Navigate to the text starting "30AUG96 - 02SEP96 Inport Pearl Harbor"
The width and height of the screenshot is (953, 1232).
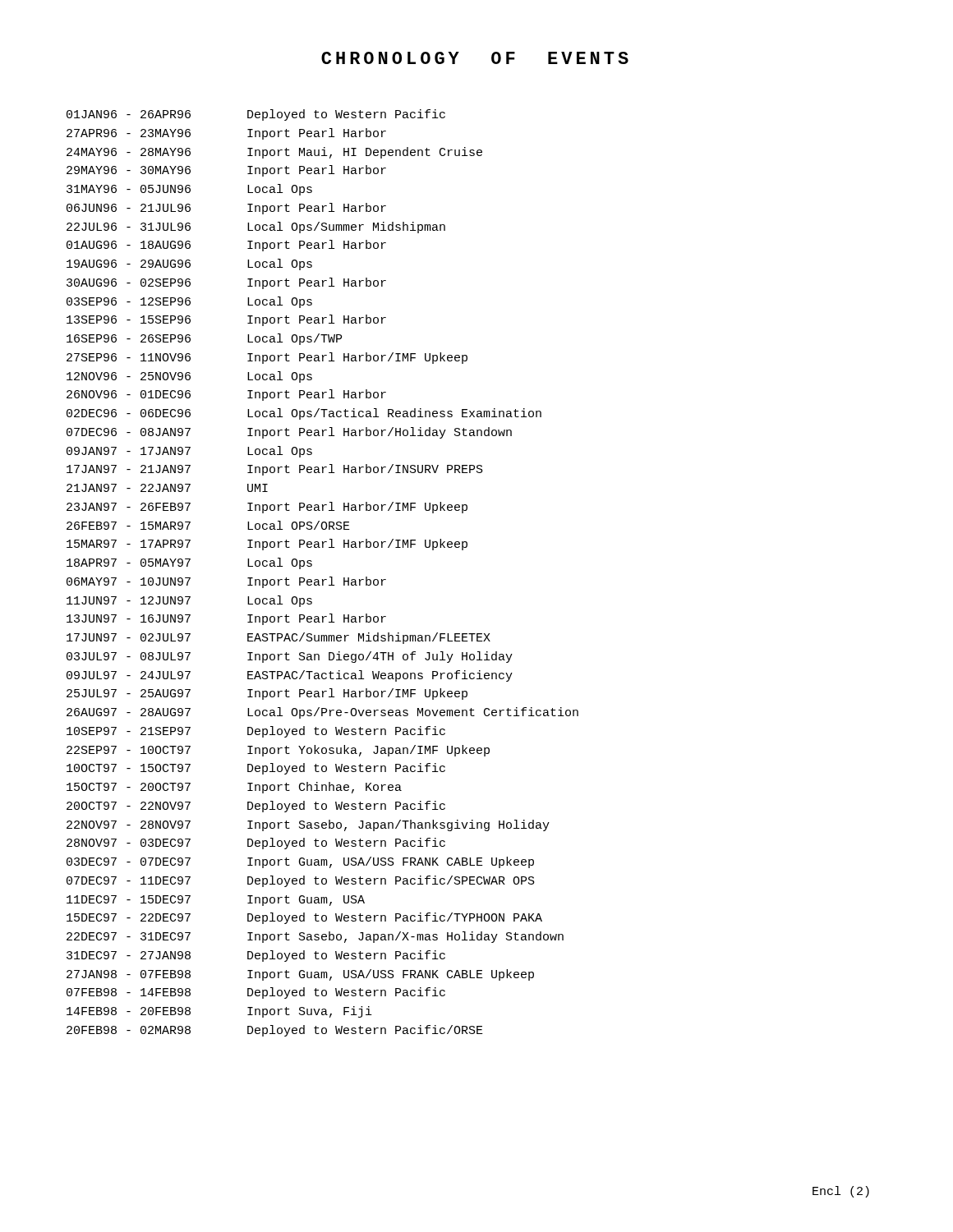(113, 282)
